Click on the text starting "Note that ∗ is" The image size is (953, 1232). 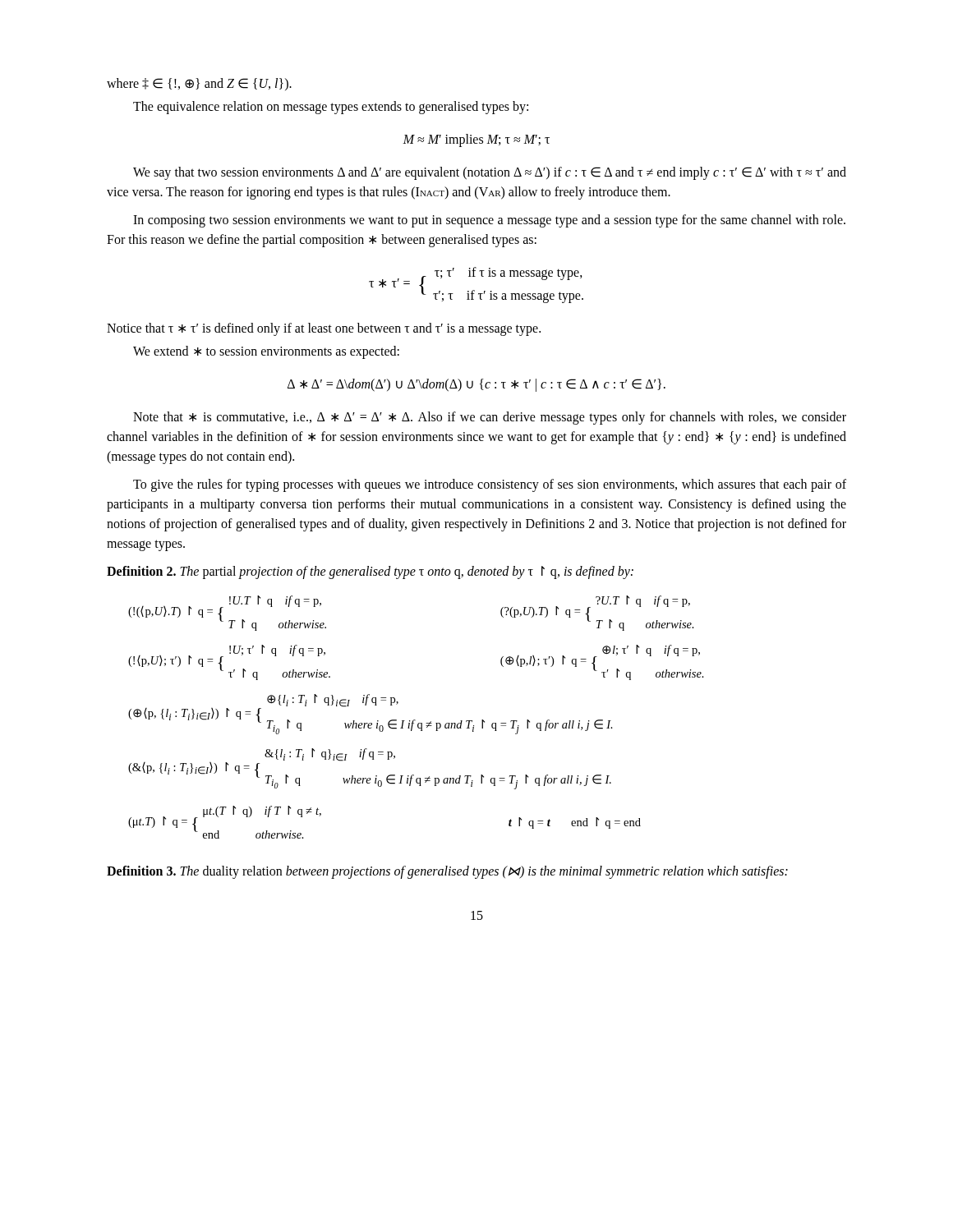(x=476, y=437)
